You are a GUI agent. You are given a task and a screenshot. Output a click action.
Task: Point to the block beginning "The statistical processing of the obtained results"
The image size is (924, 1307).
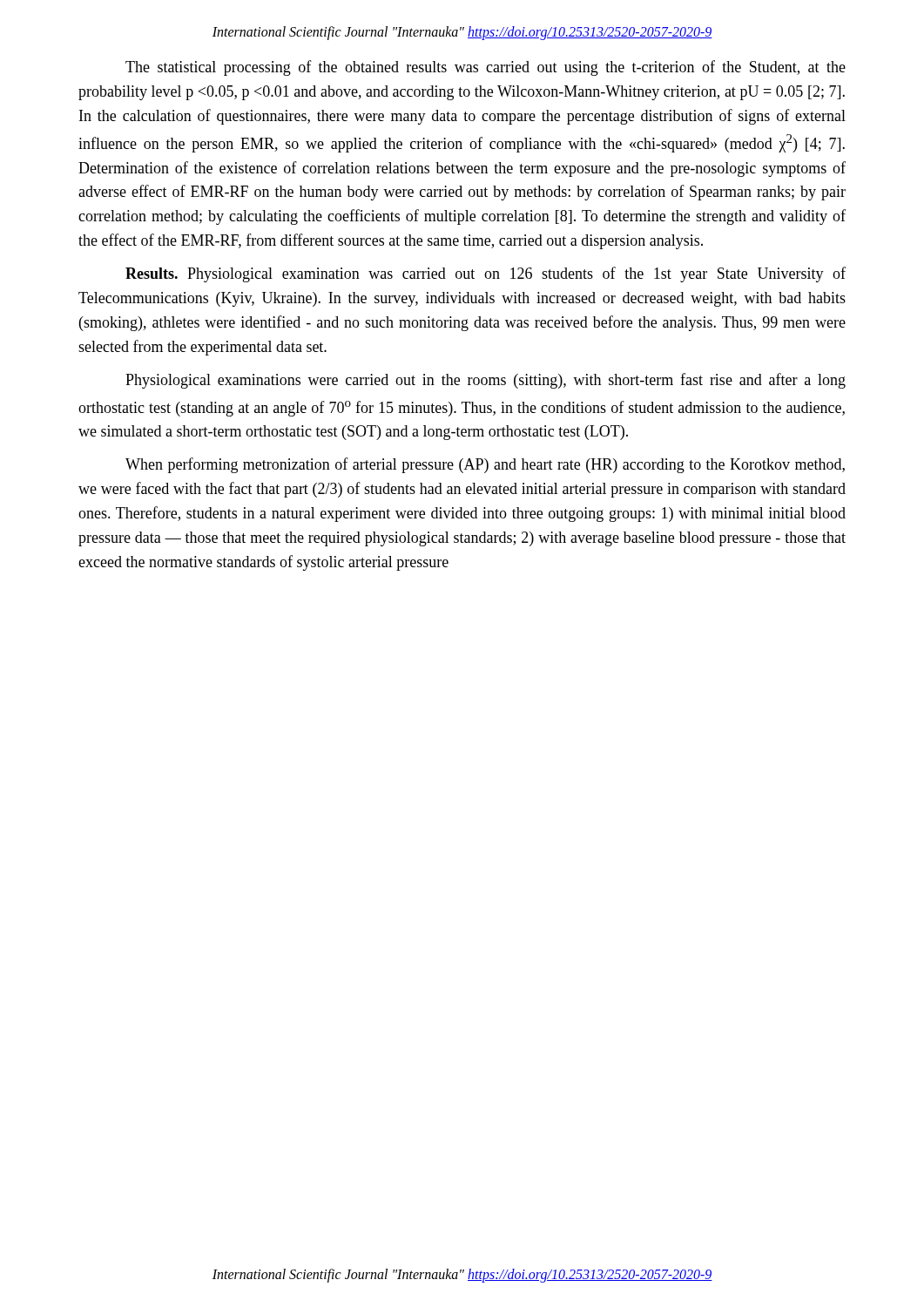[x=462, y=154]
